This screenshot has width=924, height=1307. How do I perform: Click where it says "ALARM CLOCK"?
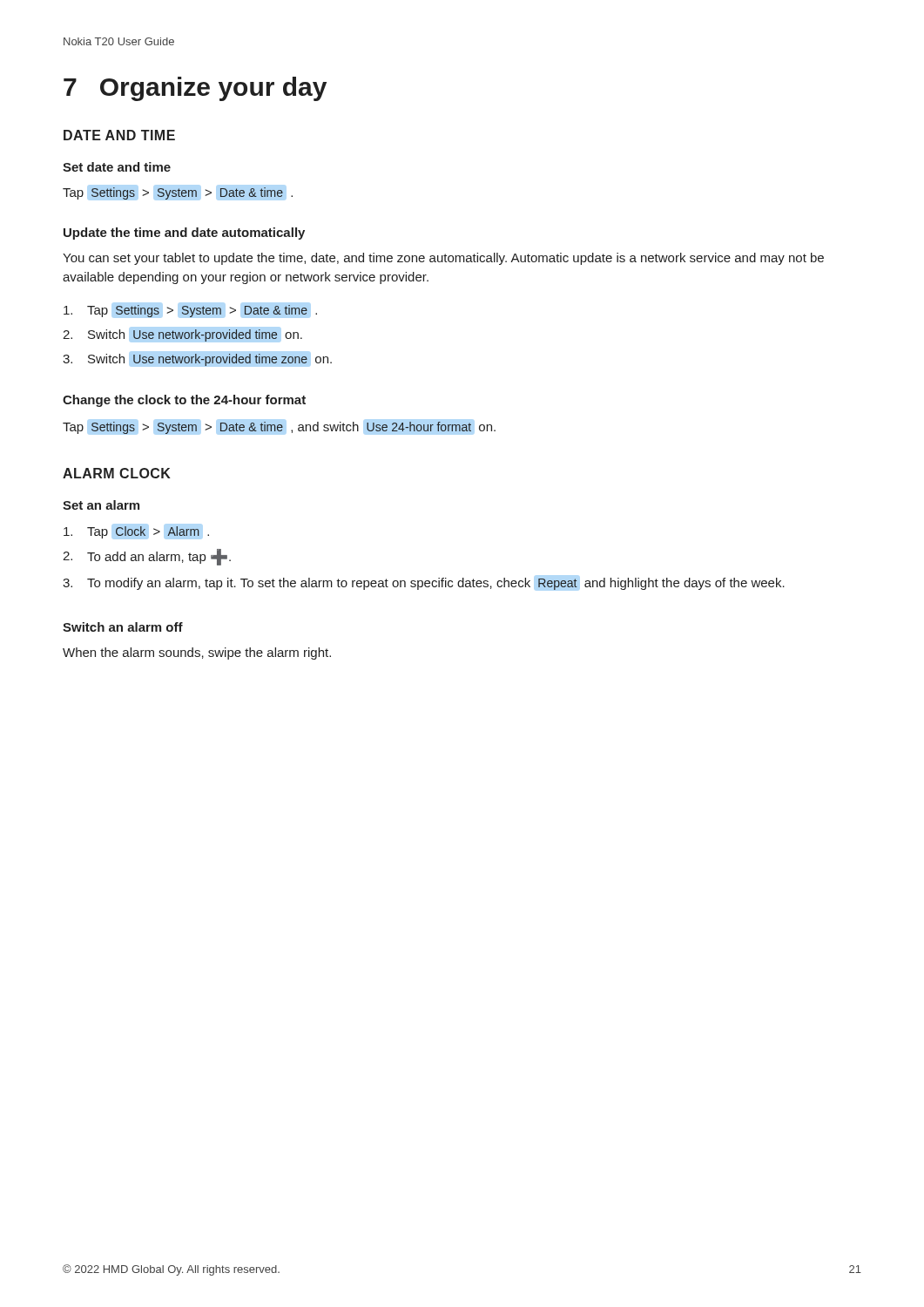point(117,473)
